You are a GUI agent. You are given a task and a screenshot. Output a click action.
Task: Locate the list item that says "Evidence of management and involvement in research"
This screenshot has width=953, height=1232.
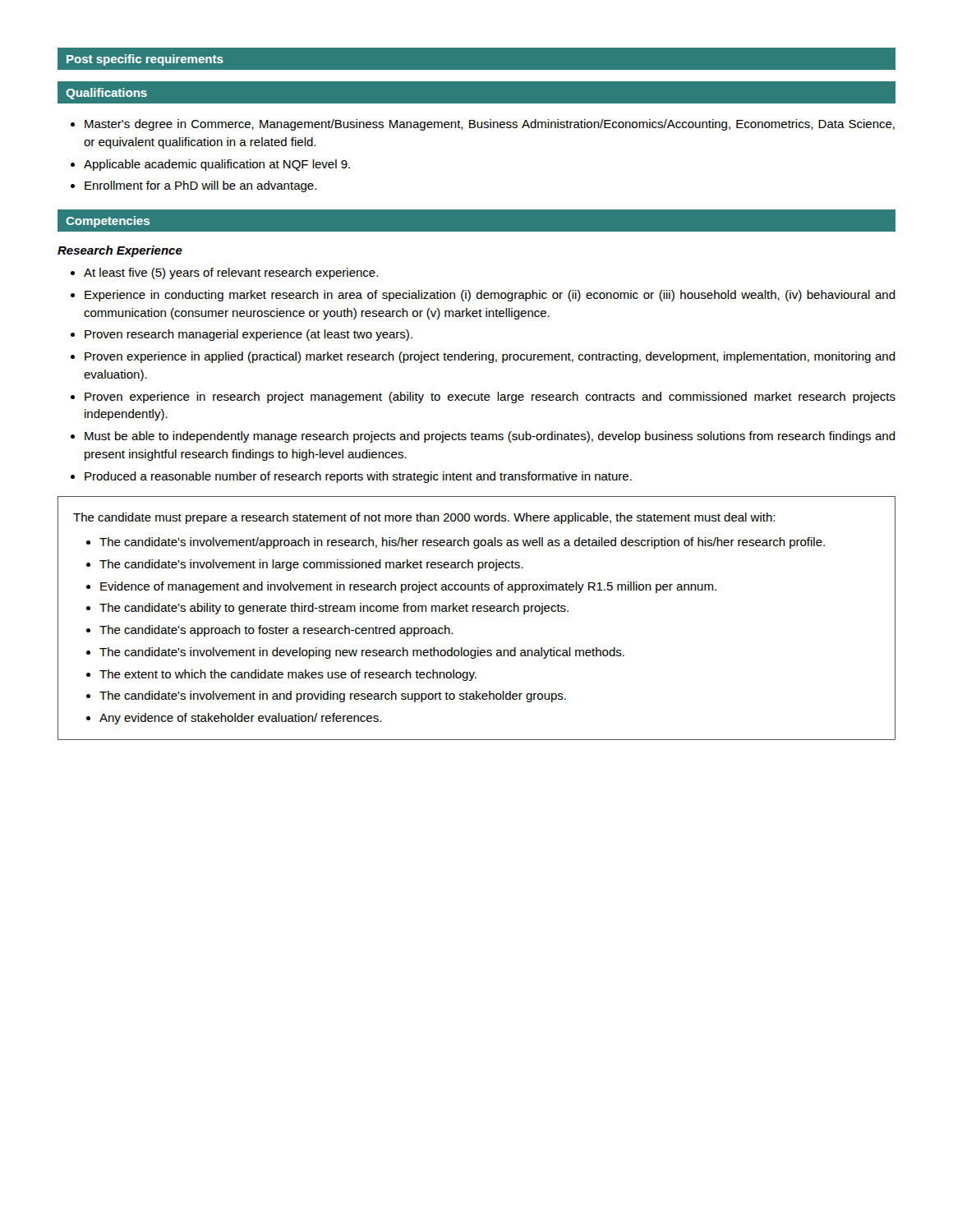pos(408,586)
